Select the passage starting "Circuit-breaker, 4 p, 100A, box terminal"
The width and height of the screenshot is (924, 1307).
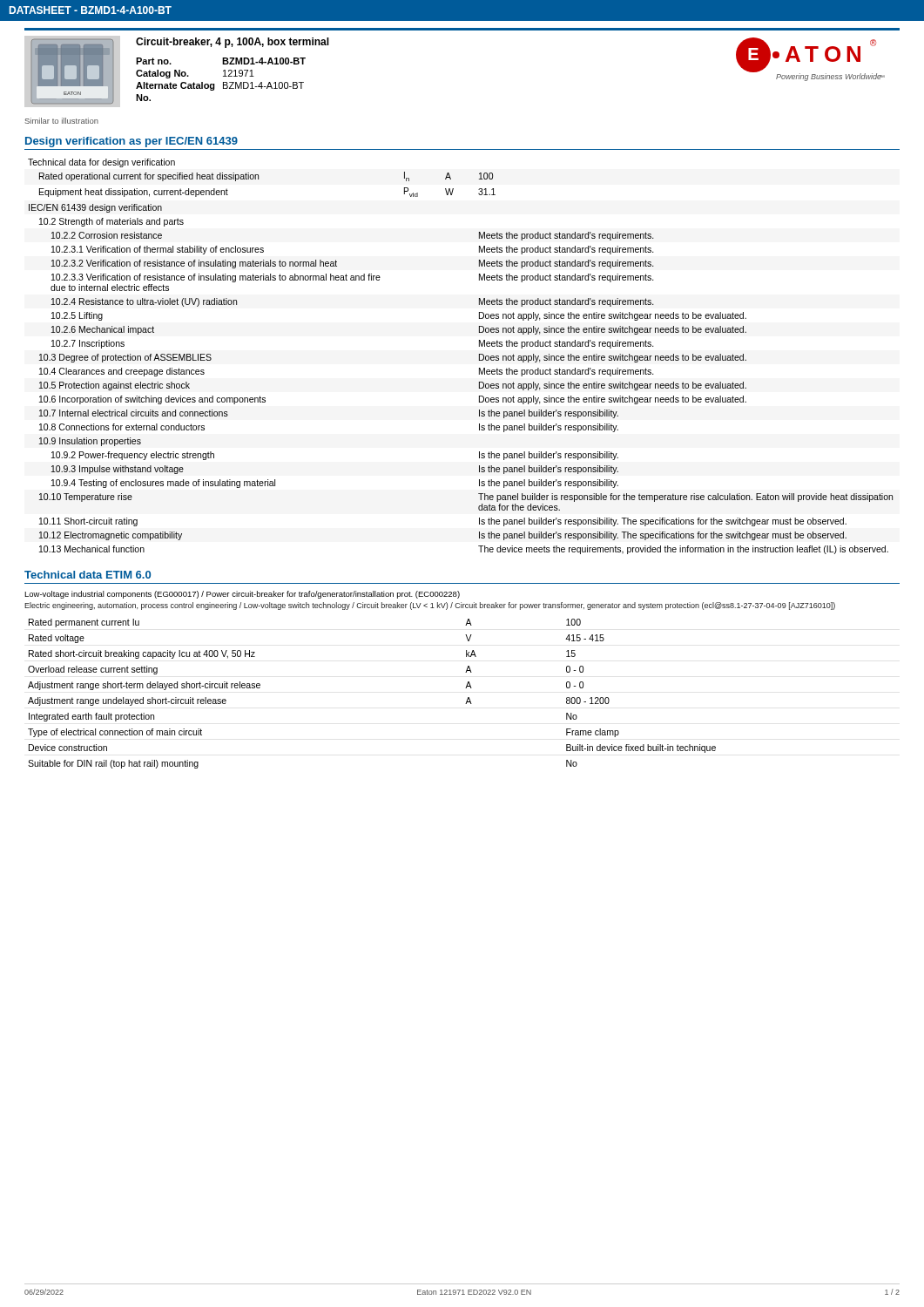[233, 42]
